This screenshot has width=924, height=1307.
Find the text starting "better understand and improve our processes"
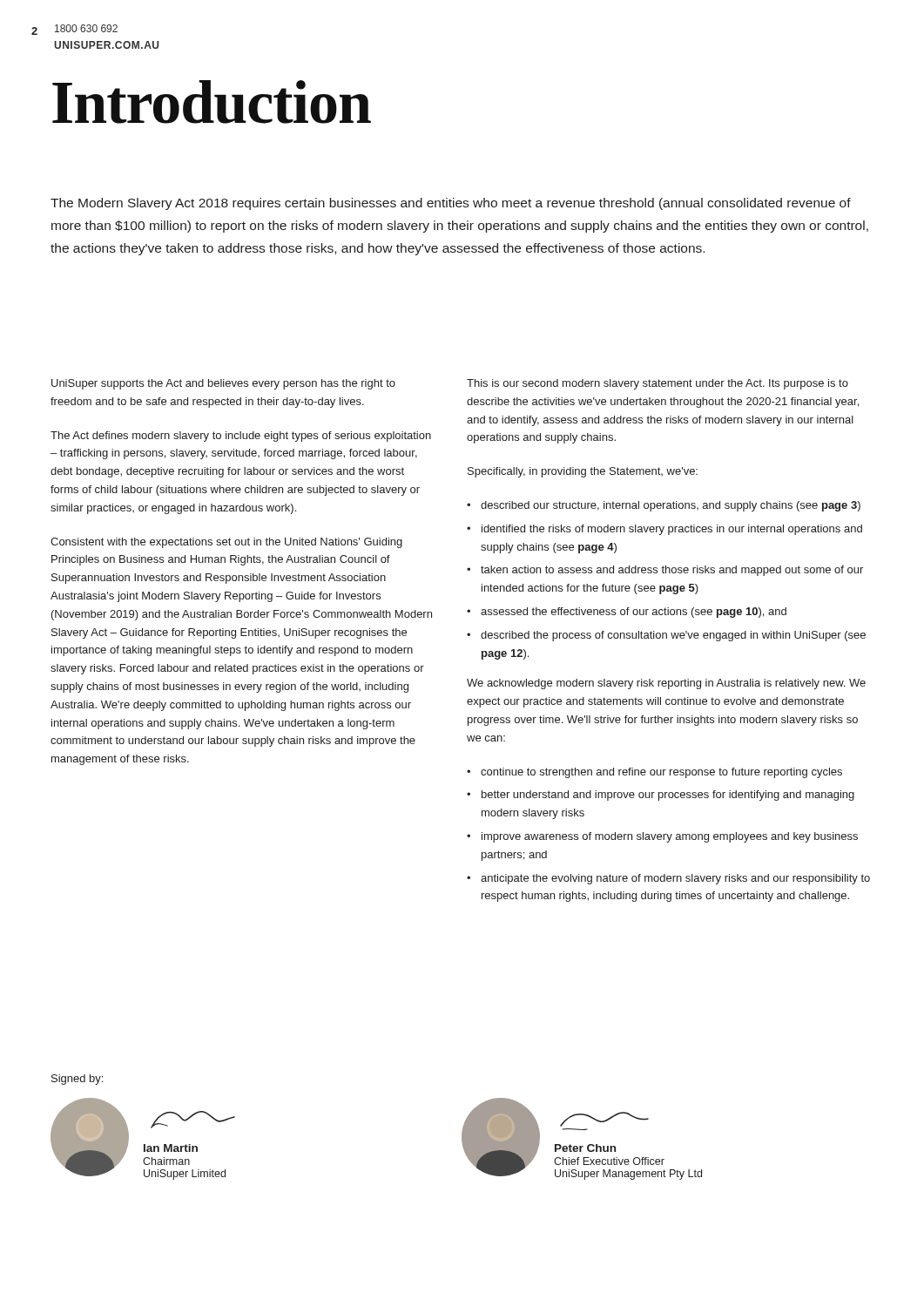click(x=668, y=804)
